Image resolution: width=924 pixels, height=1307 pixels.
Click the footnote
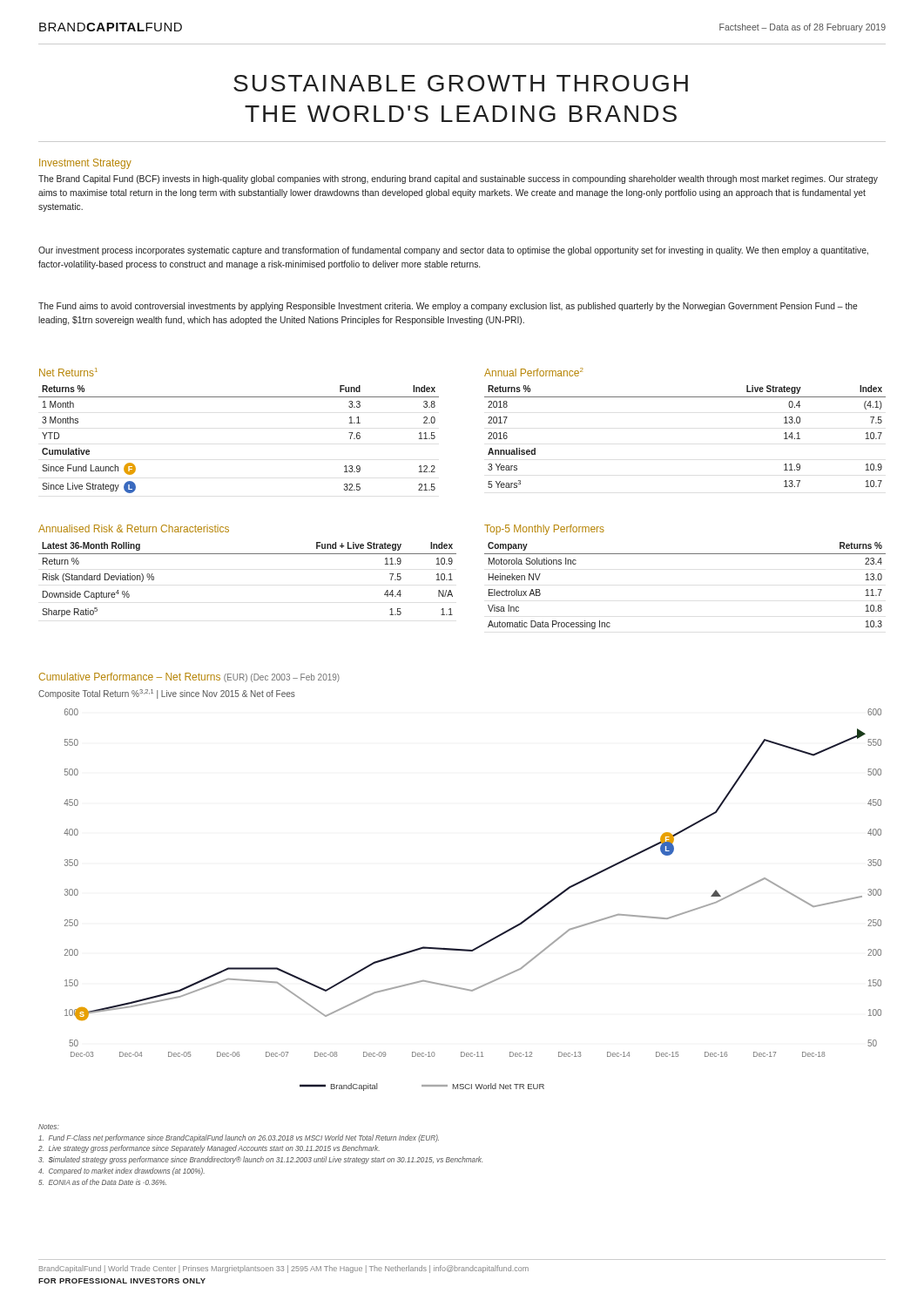(x=462, y=1156)
